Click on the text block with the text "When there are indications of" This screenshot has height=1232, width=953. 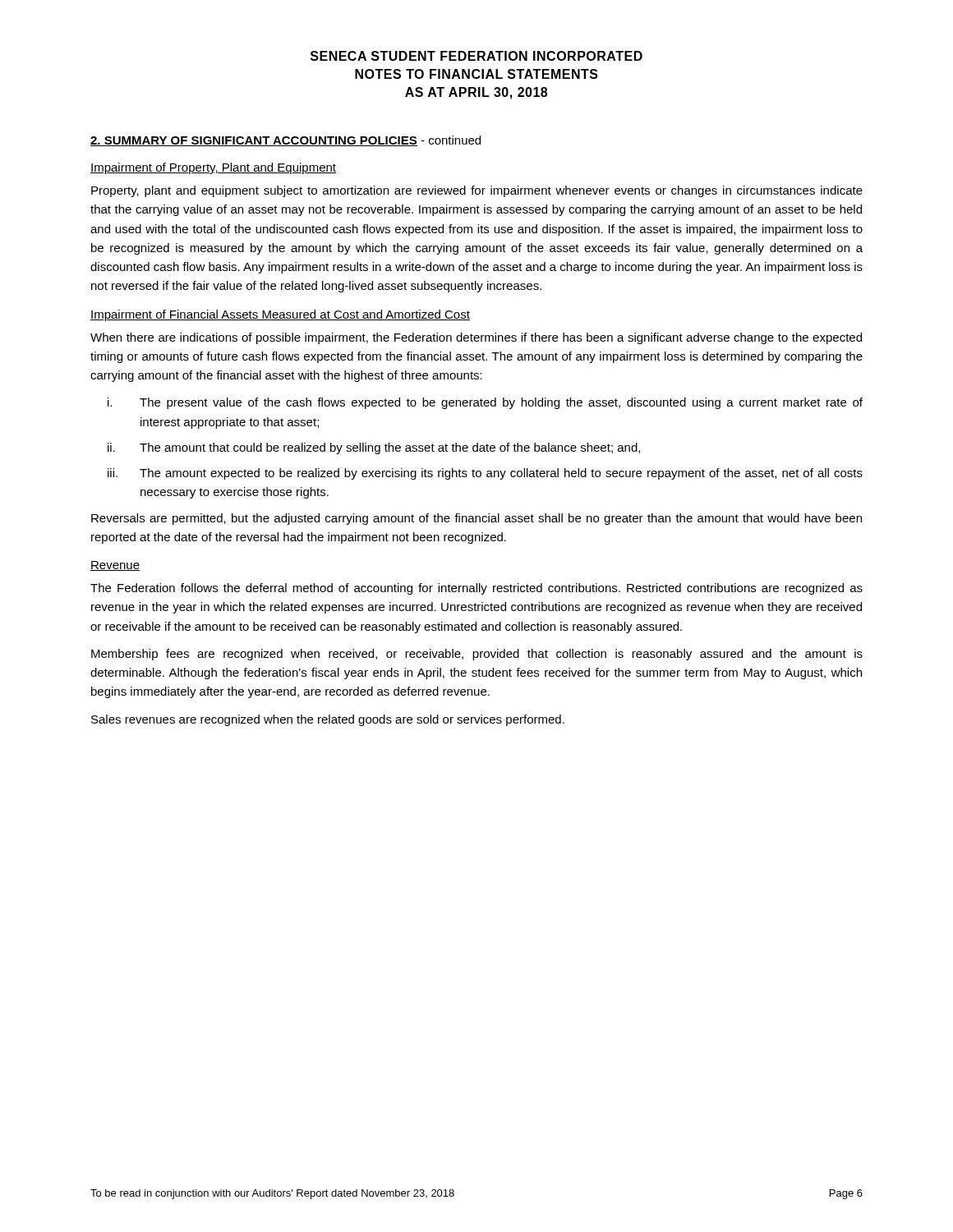[x=476, y=356]
